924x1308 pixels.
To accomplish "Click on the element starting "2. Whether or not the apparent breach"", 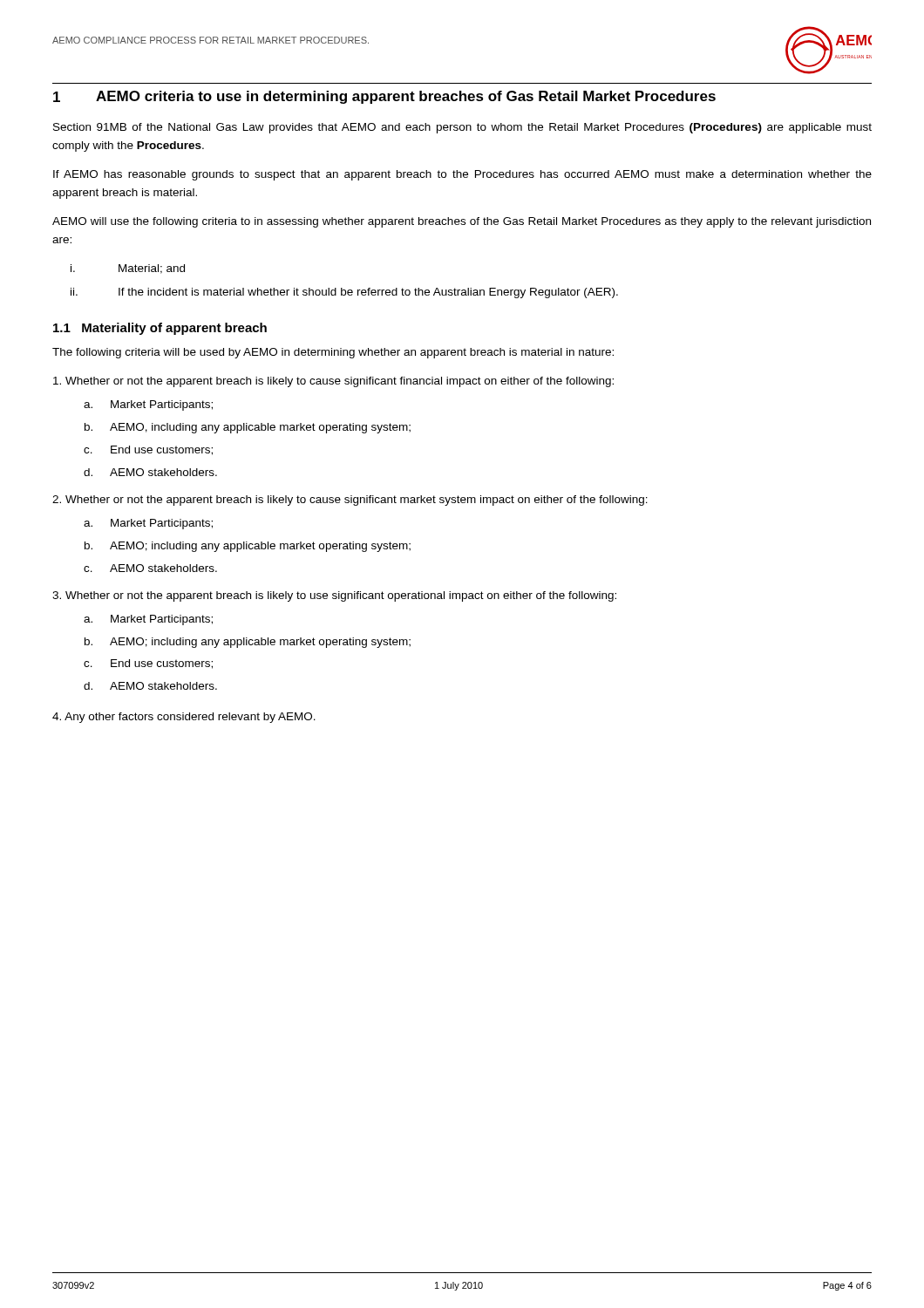I will click(x=350, y=499).
